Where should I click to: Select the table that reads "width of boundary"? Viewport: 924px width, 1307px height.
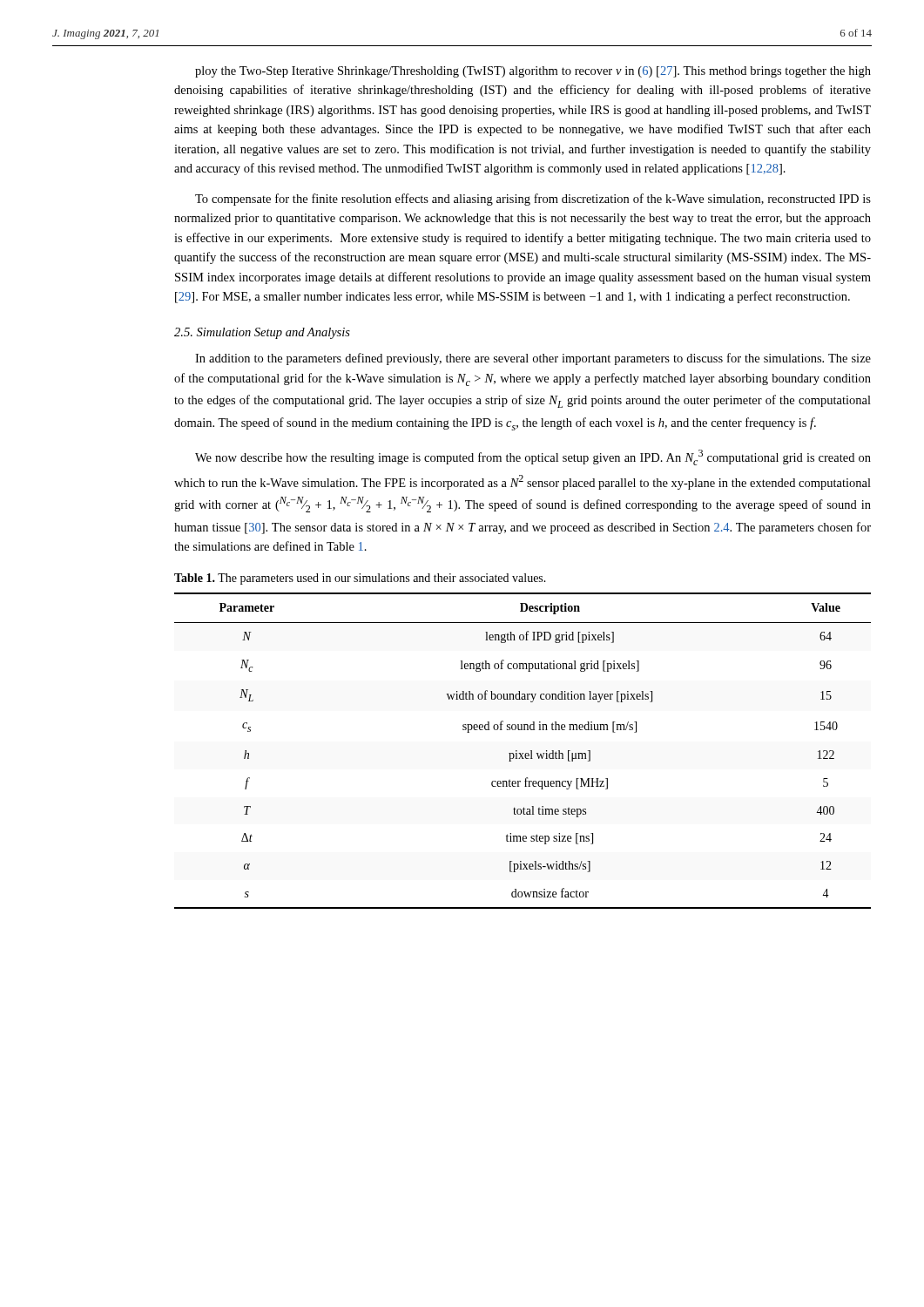pyautogui.click(x=523, y=751)
